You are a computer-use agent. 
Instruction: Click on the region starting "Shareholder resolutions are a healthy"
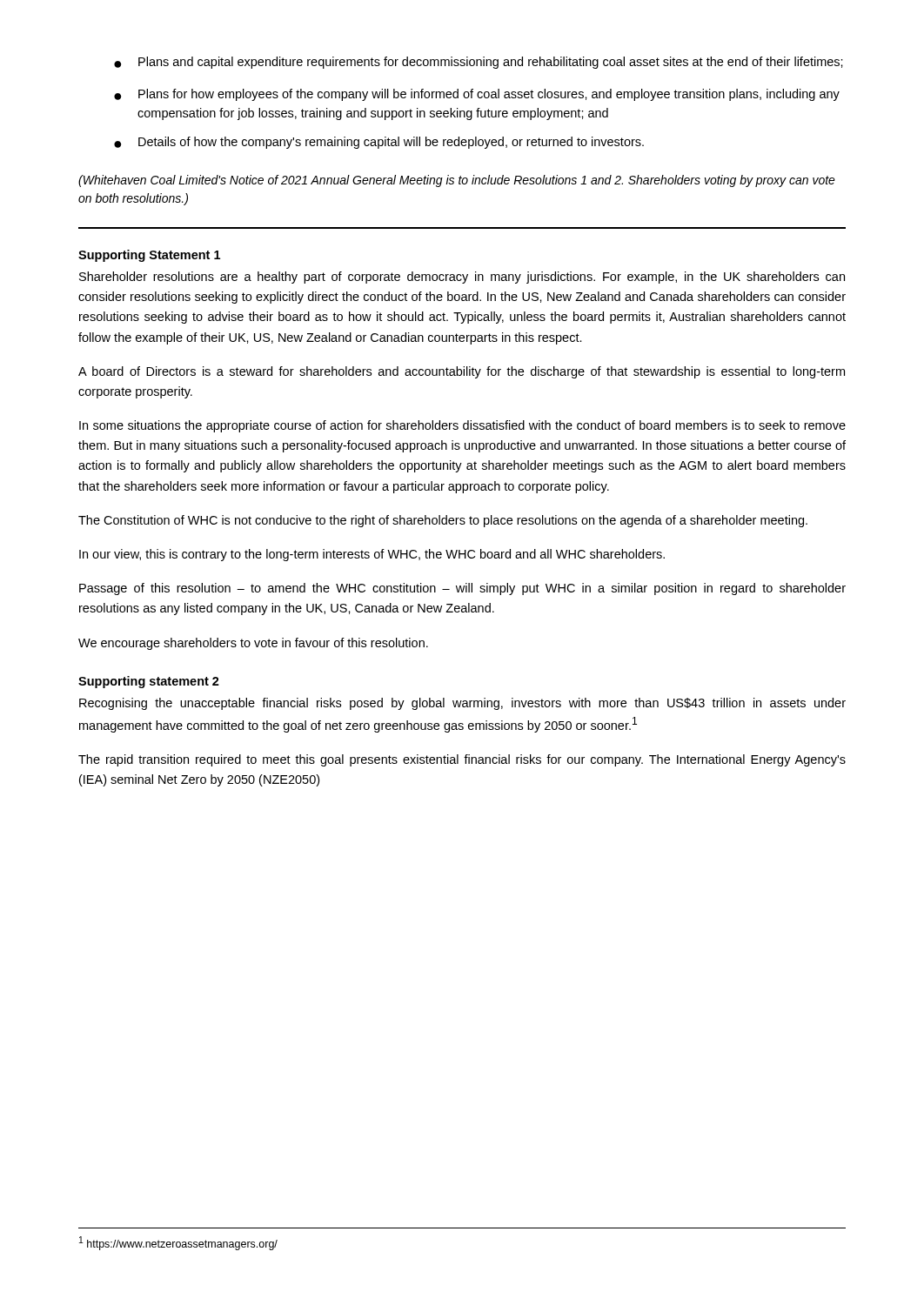pos(462,307)
